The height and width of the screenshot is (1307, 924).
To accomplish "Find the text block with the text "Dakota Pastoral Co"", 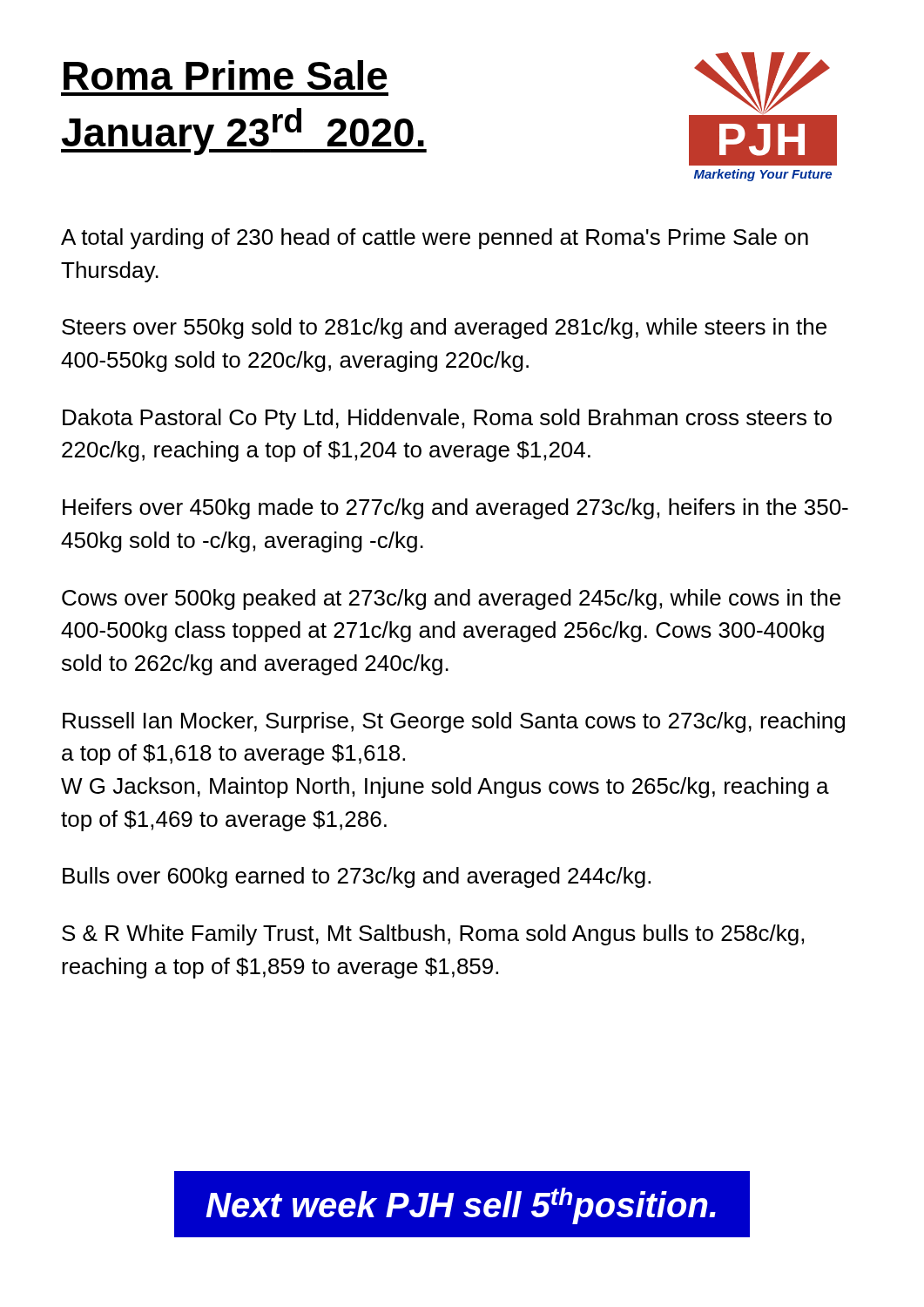I will (x=447, y=434).
